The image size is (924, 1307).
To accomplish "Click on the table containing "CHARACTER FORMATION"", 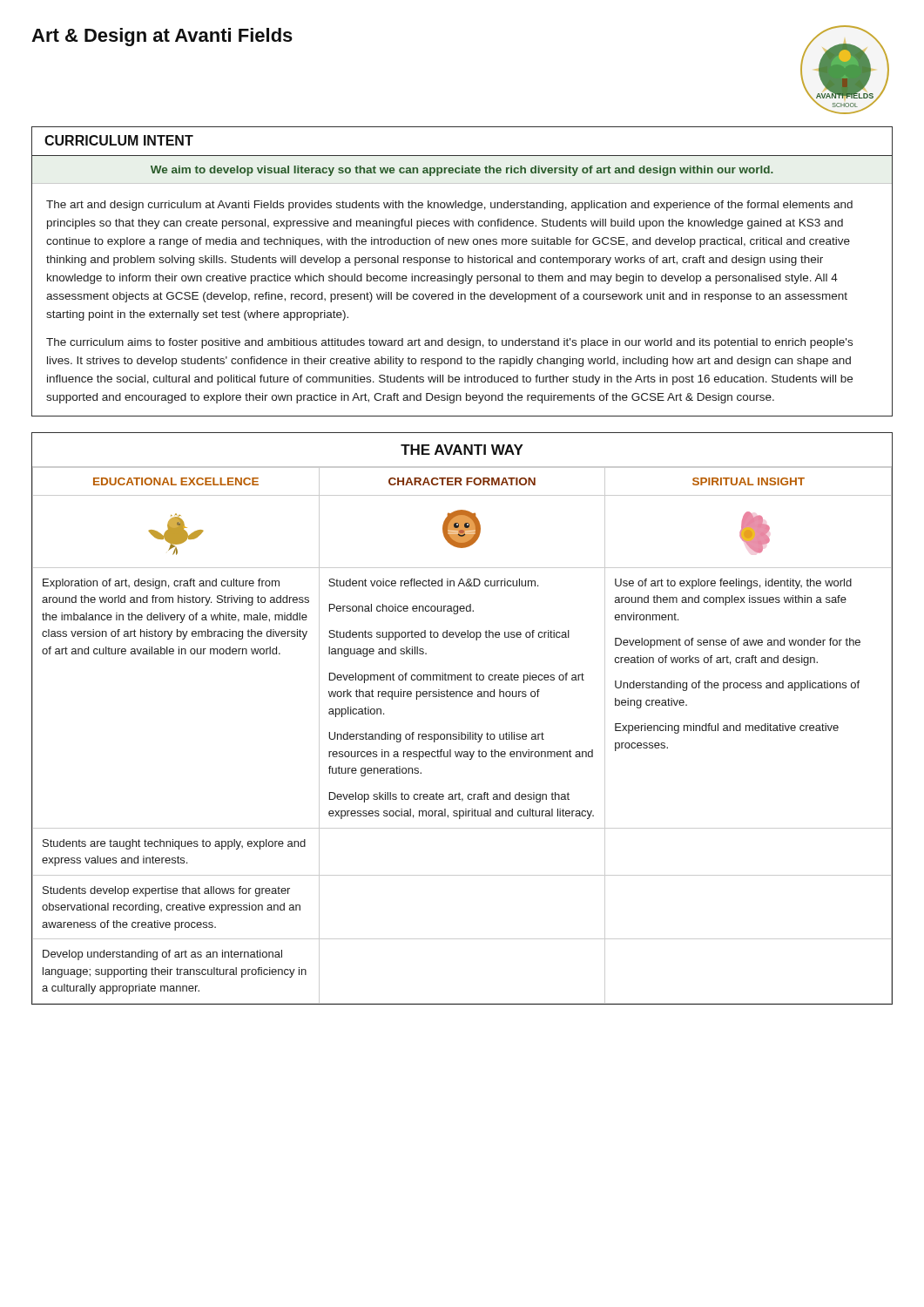I will coord(462,735).
